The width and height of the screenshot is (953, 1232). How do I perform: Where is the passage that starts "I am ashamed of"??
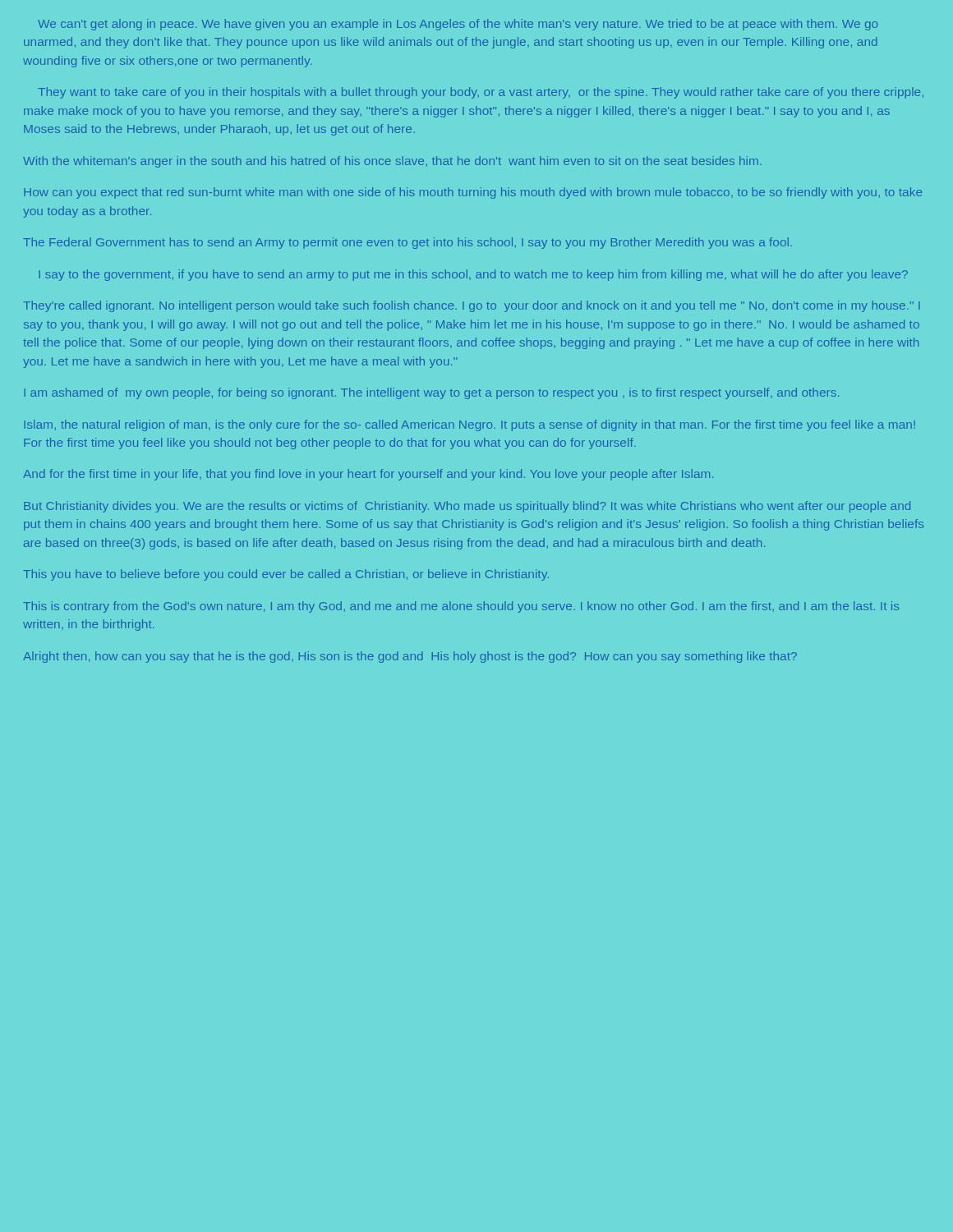click(432, 392)
